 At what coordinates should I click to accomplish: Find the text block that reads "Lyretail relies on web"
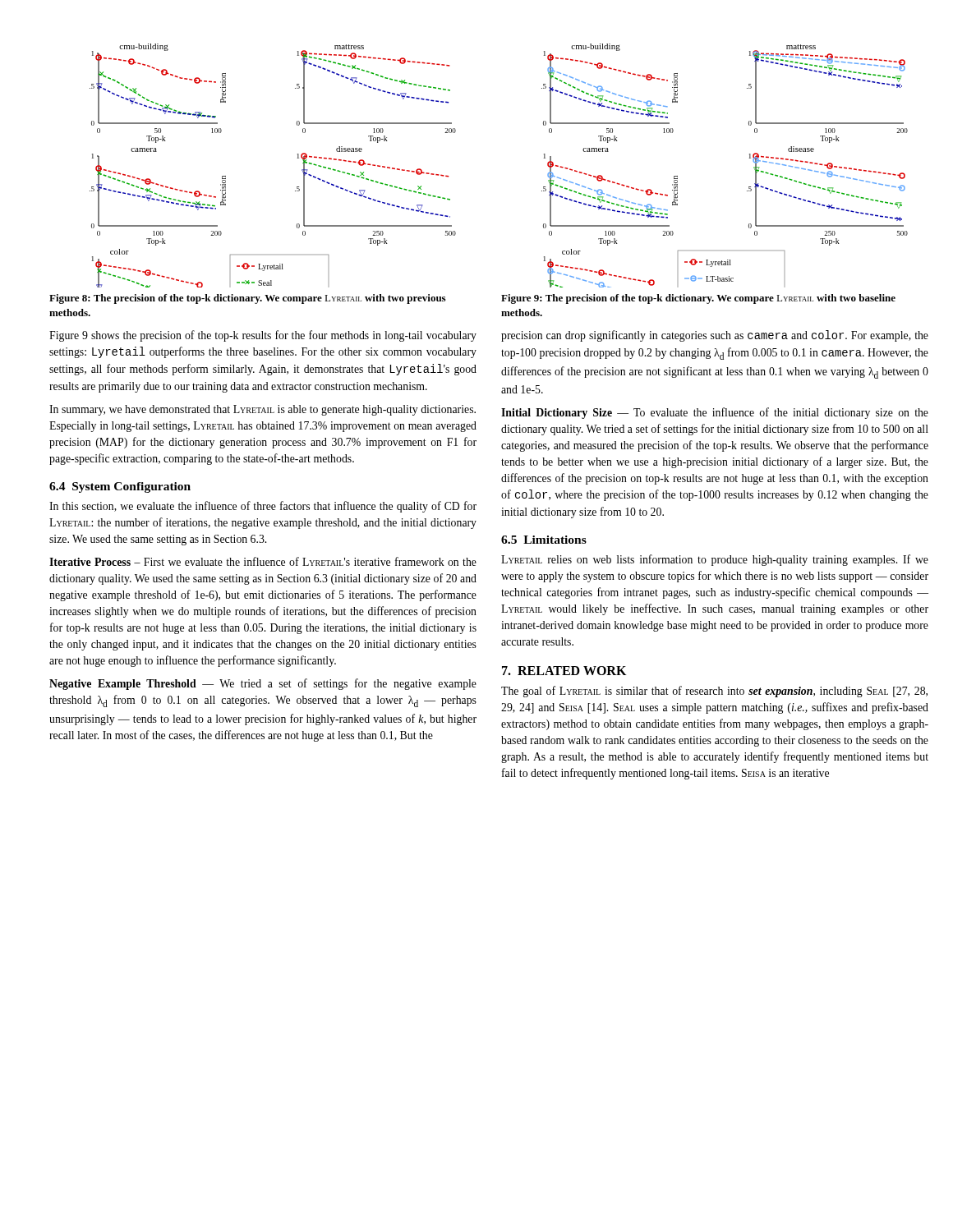(x=715, y=601)
